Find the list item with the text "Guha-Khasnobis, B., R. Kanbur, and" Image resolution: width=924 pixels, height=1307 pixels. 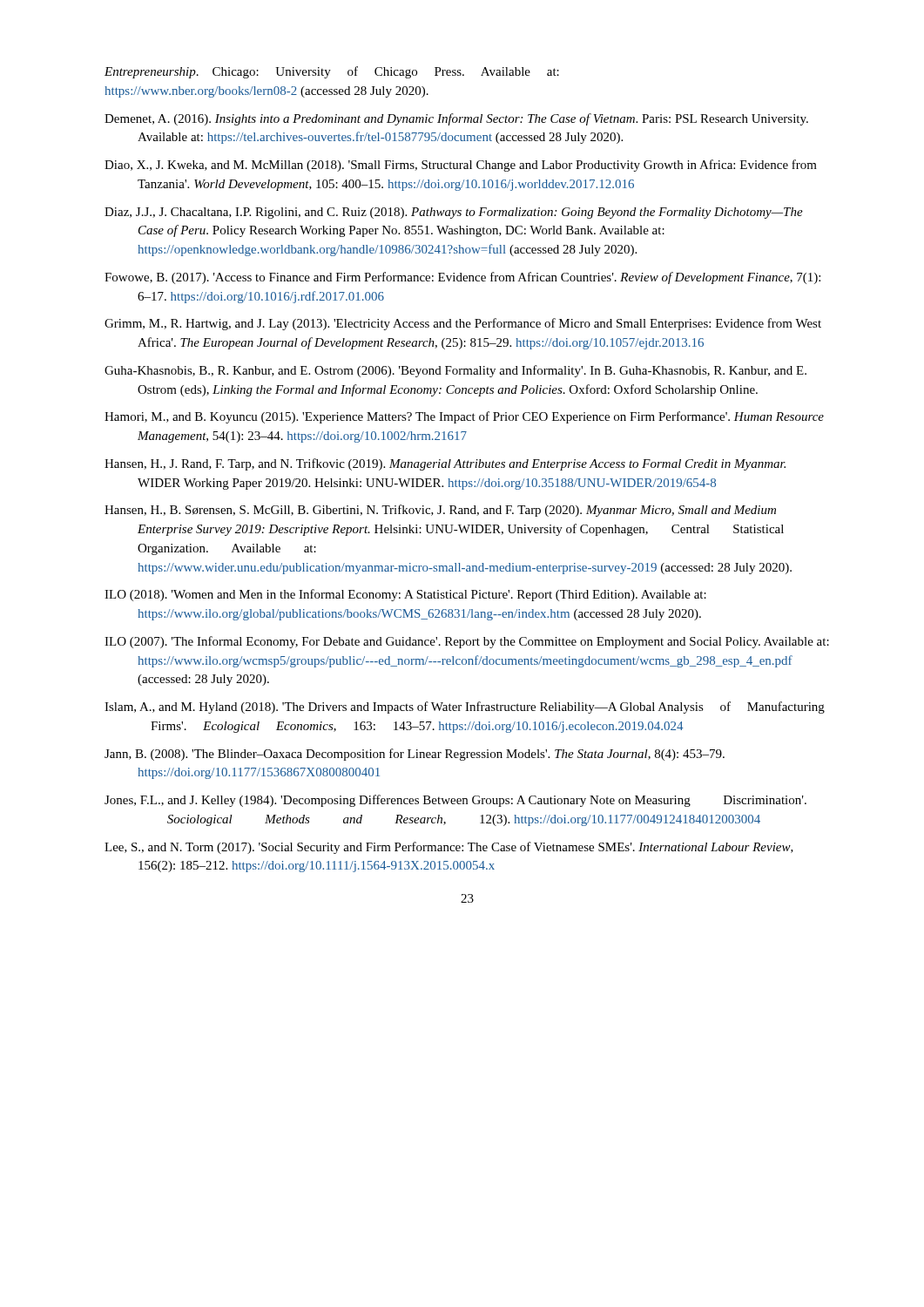[x=456, y=380]
